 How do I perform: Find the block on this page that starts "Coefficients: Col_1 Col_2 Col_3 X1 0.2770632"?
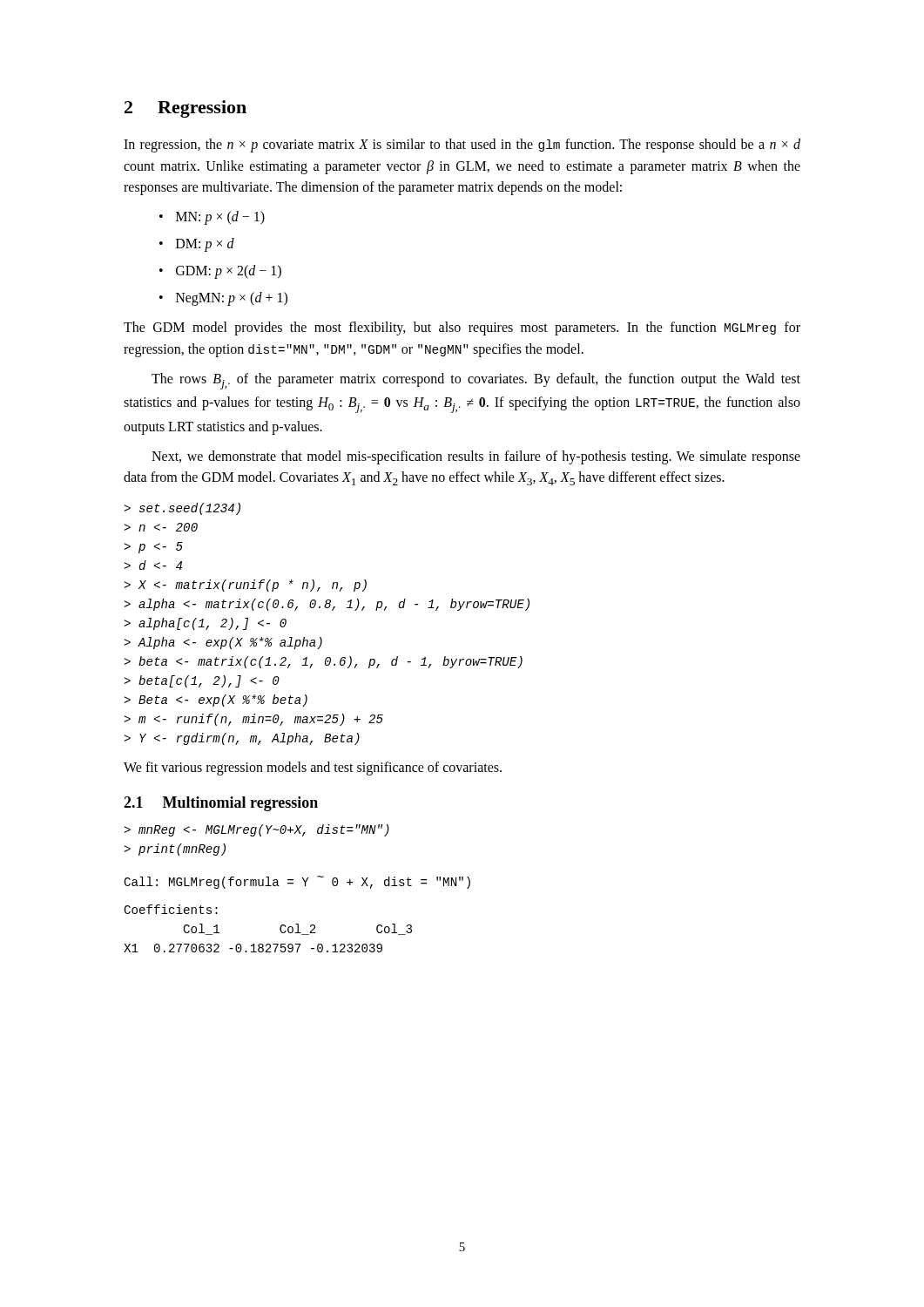[171, 909]
